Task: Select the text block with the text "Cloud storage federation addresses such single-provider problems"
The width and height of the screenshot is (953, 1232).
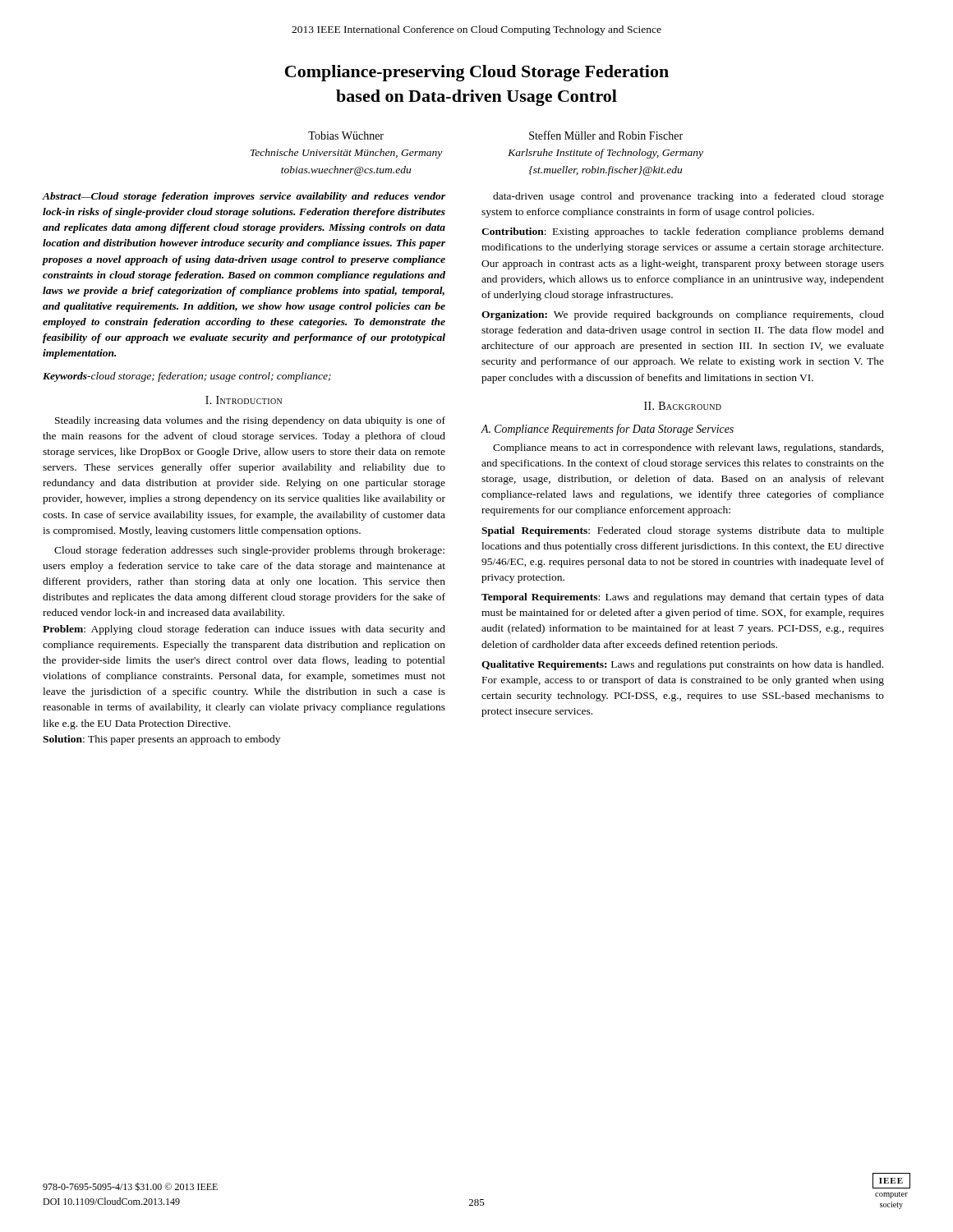Action: 244,644
